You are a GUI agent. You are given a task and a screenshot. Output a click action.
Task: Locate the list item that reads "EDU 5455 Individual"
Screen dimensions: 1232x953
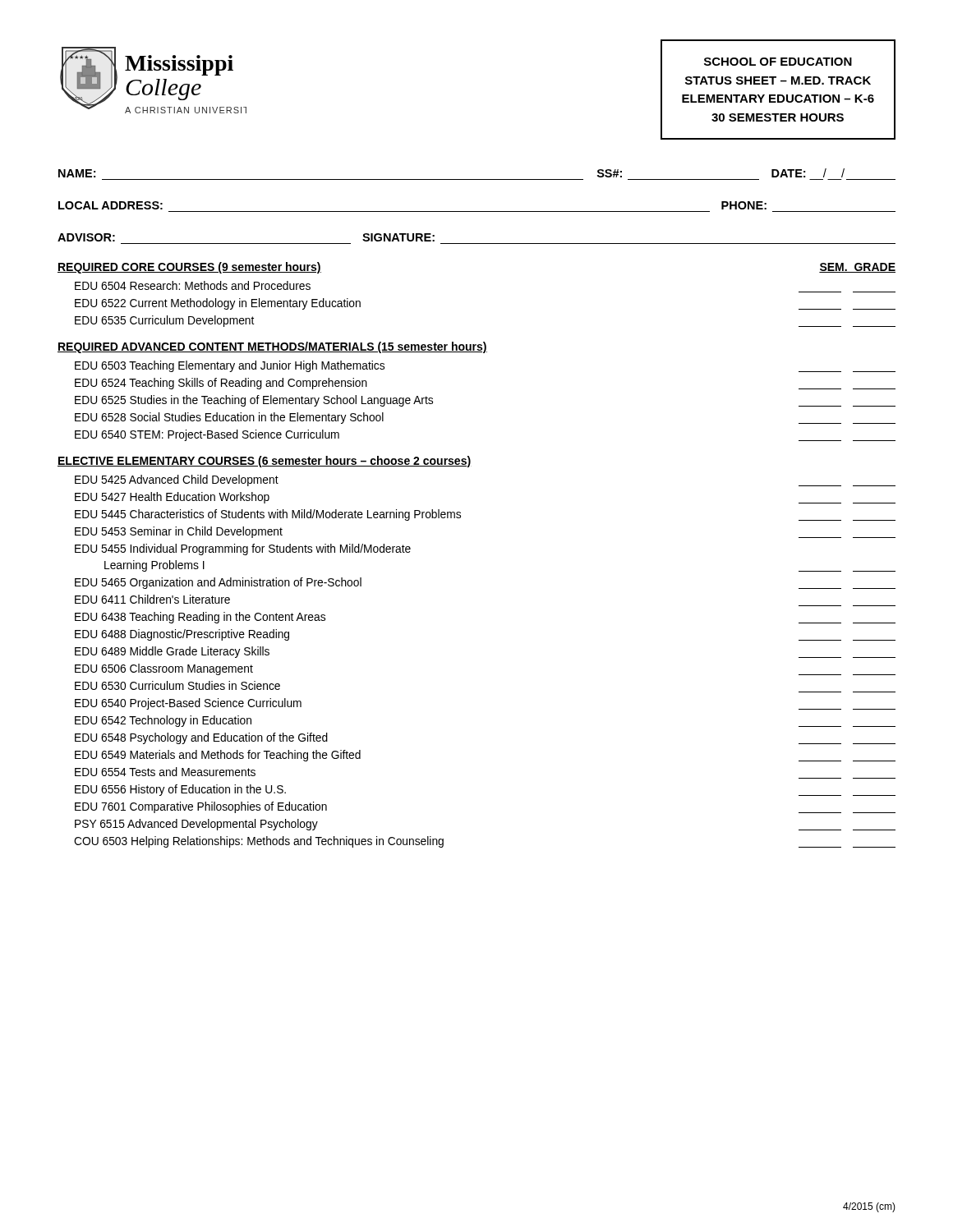click(243, 549)
